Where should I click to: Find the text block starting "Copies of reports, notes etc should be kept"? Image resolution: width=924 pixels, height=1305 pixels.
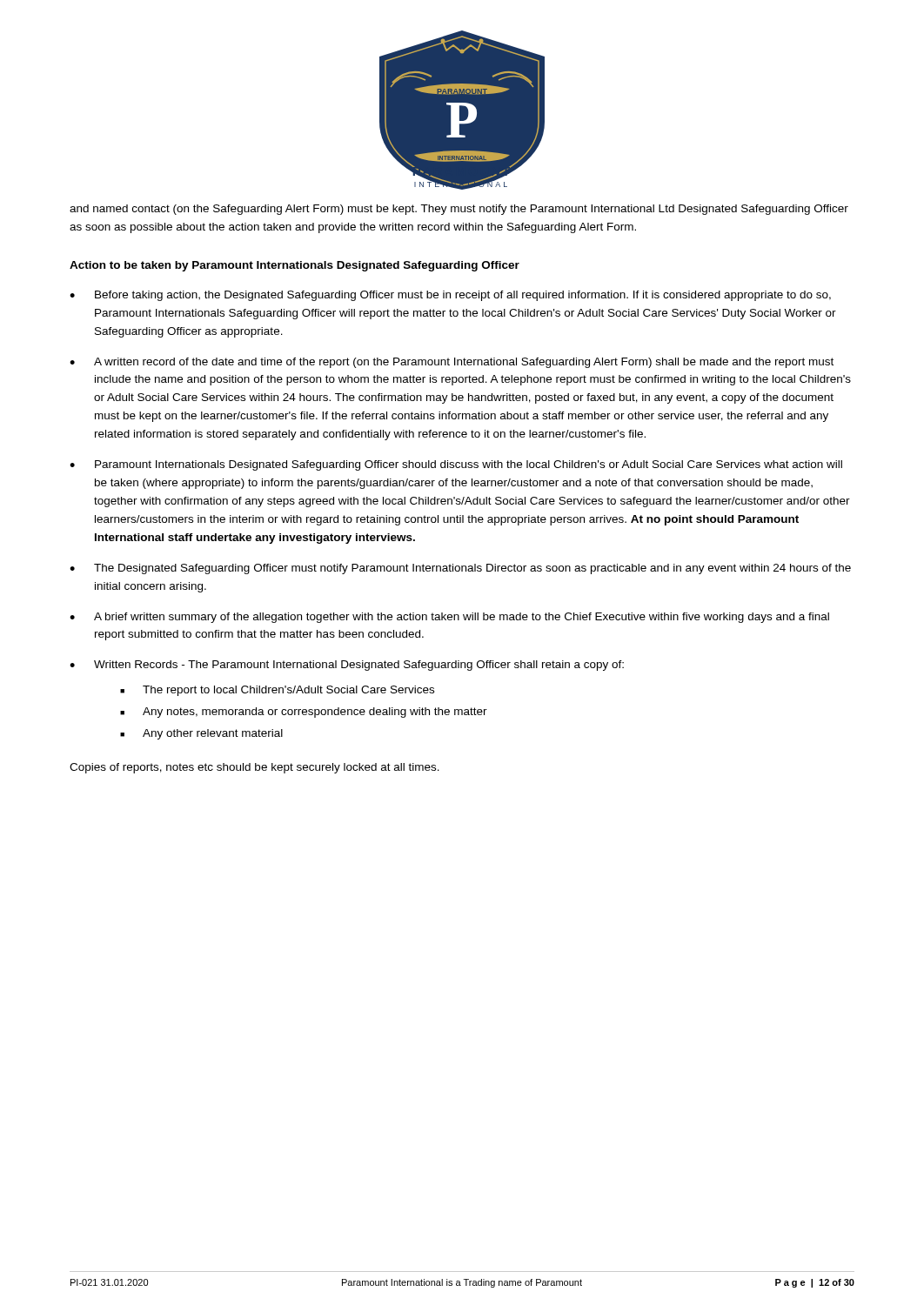point(255,767)
